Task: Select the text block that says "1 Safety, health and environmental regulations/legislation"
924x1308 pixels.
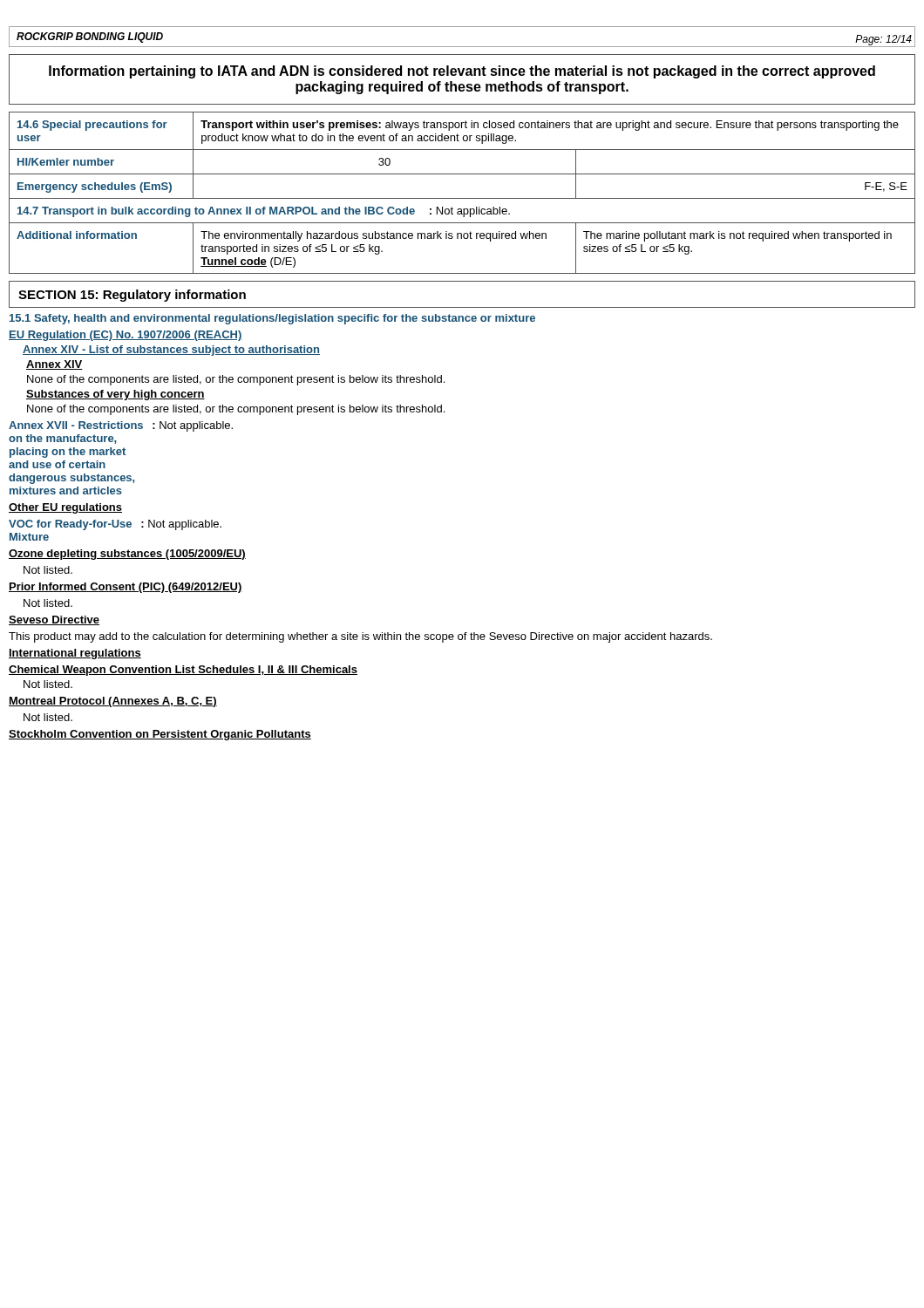Action: point(272,318)
